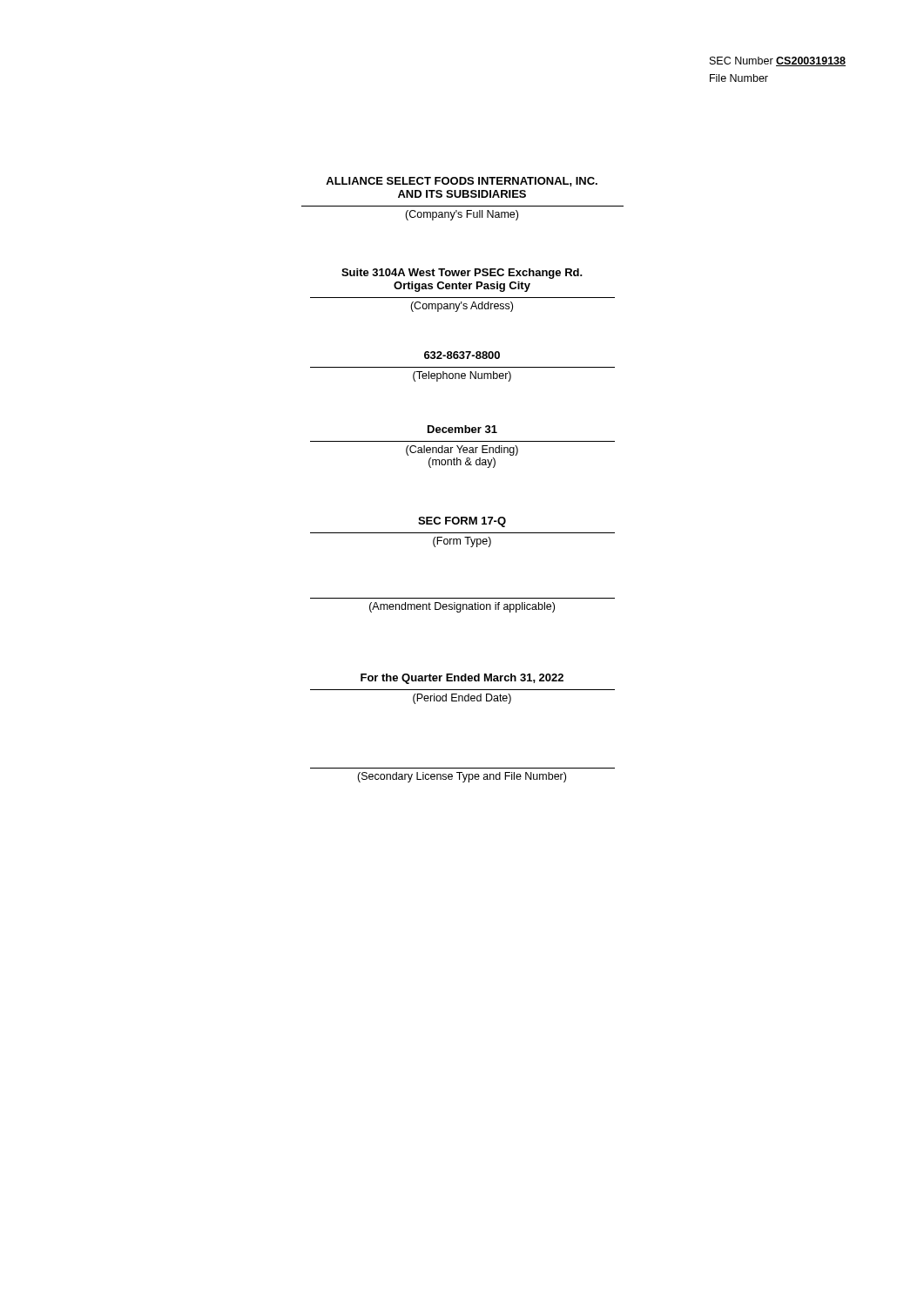Image resolution: width=924 pixels, height=1307 pixels.
Task: Find the text starting "SEC Number CS200319138 File Number"
Action: click(777, 70)
